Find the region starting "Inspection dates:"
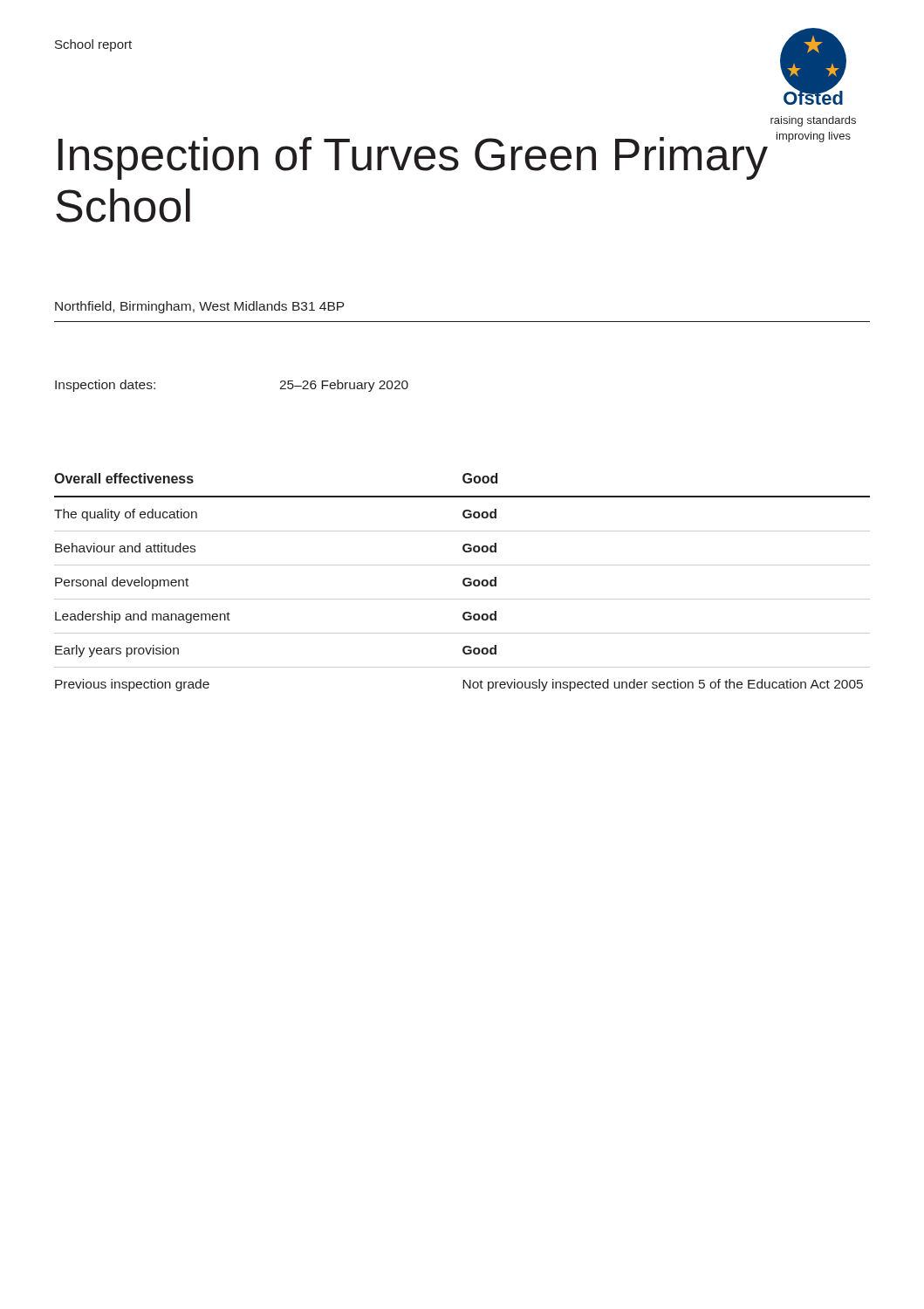The width and height of the screenshot is (924, 1309). 105,384
